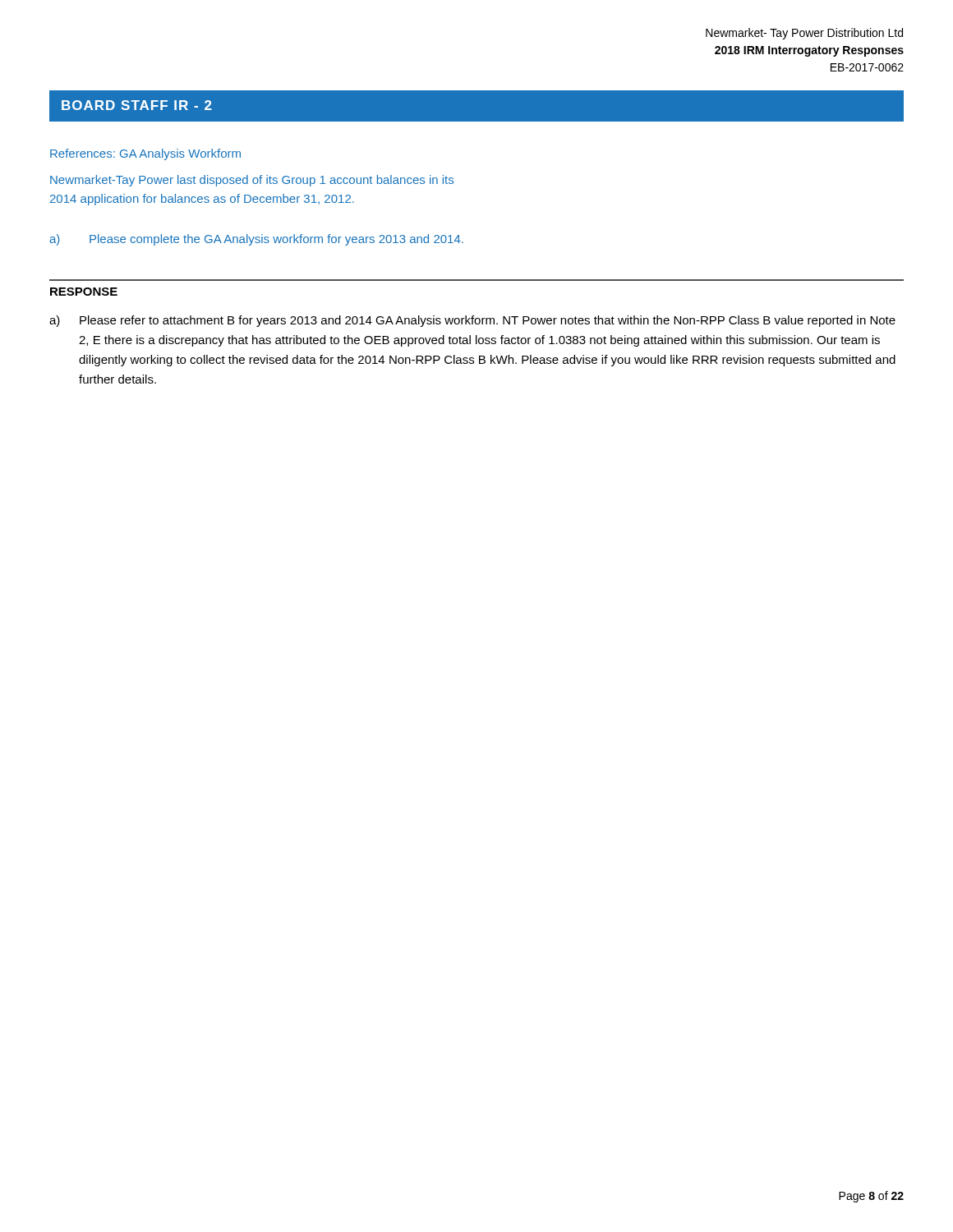Find the text block containing "Newmarket-Tay Power last"
Screen dimensions: 1232x953
pos(252,189)
